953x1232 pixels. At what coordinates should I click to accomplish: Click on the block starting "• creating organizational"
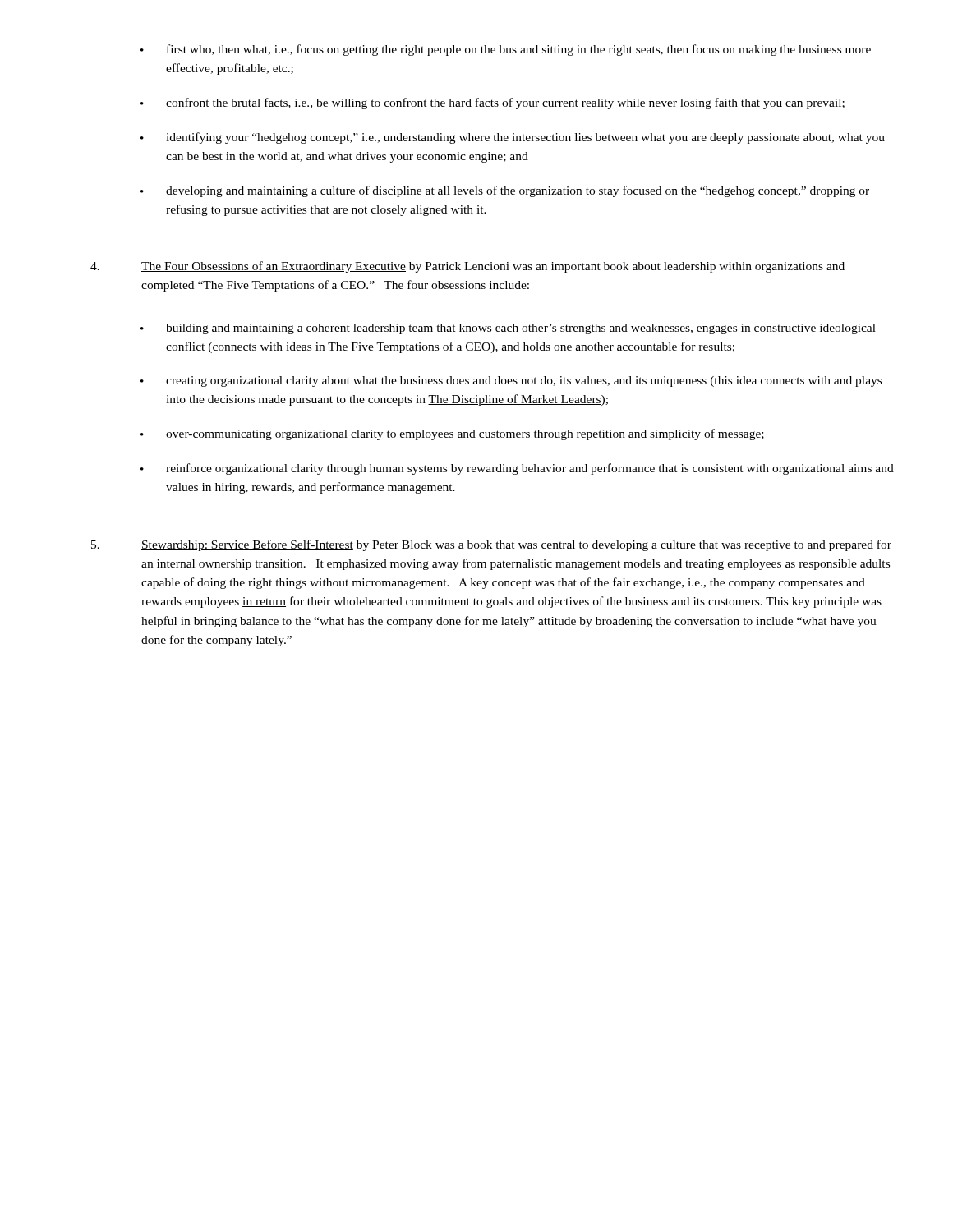tap(518, 390)
